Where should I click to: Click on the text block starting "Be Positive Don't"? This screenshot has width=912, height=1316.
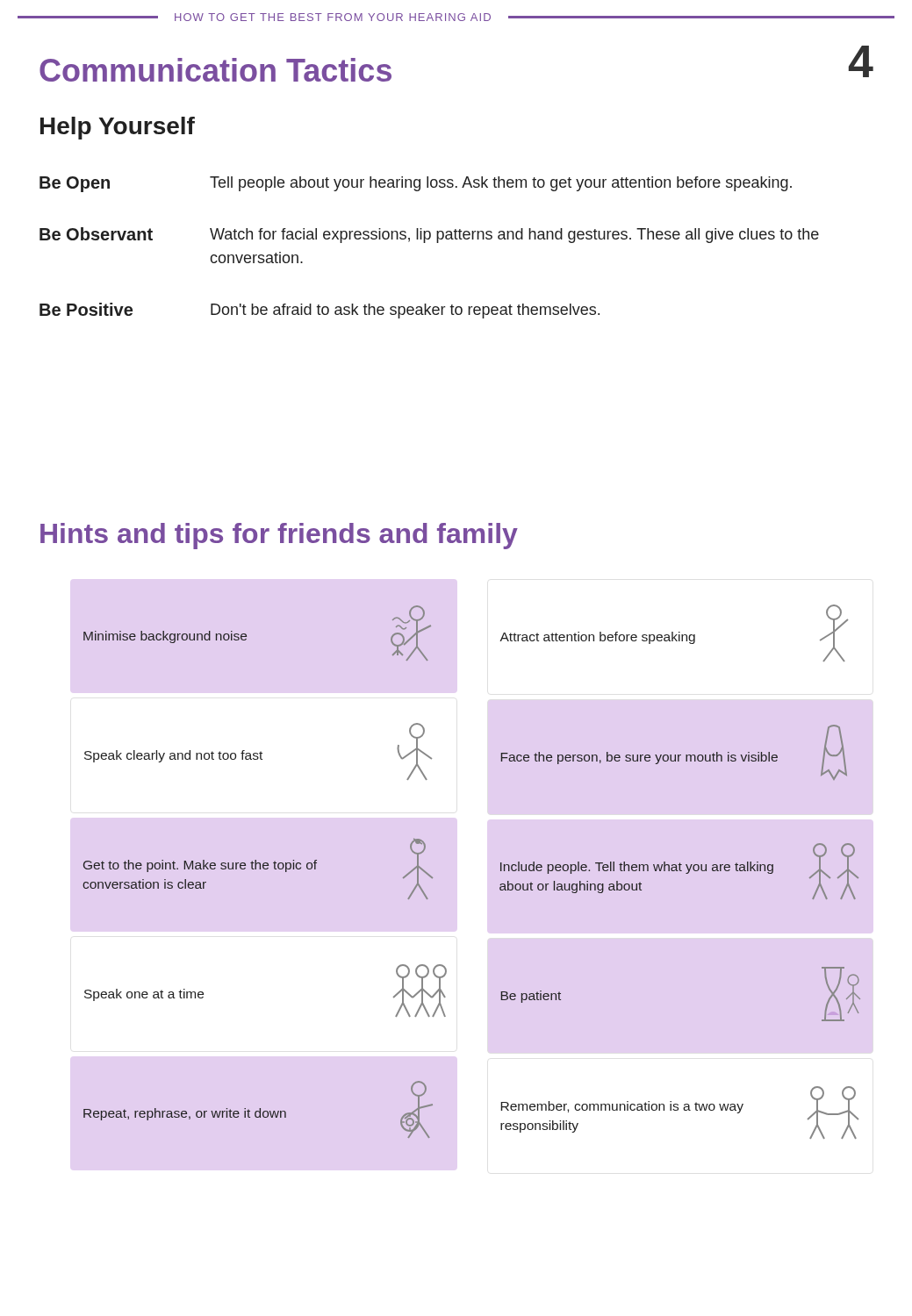(x=456, y=310)
